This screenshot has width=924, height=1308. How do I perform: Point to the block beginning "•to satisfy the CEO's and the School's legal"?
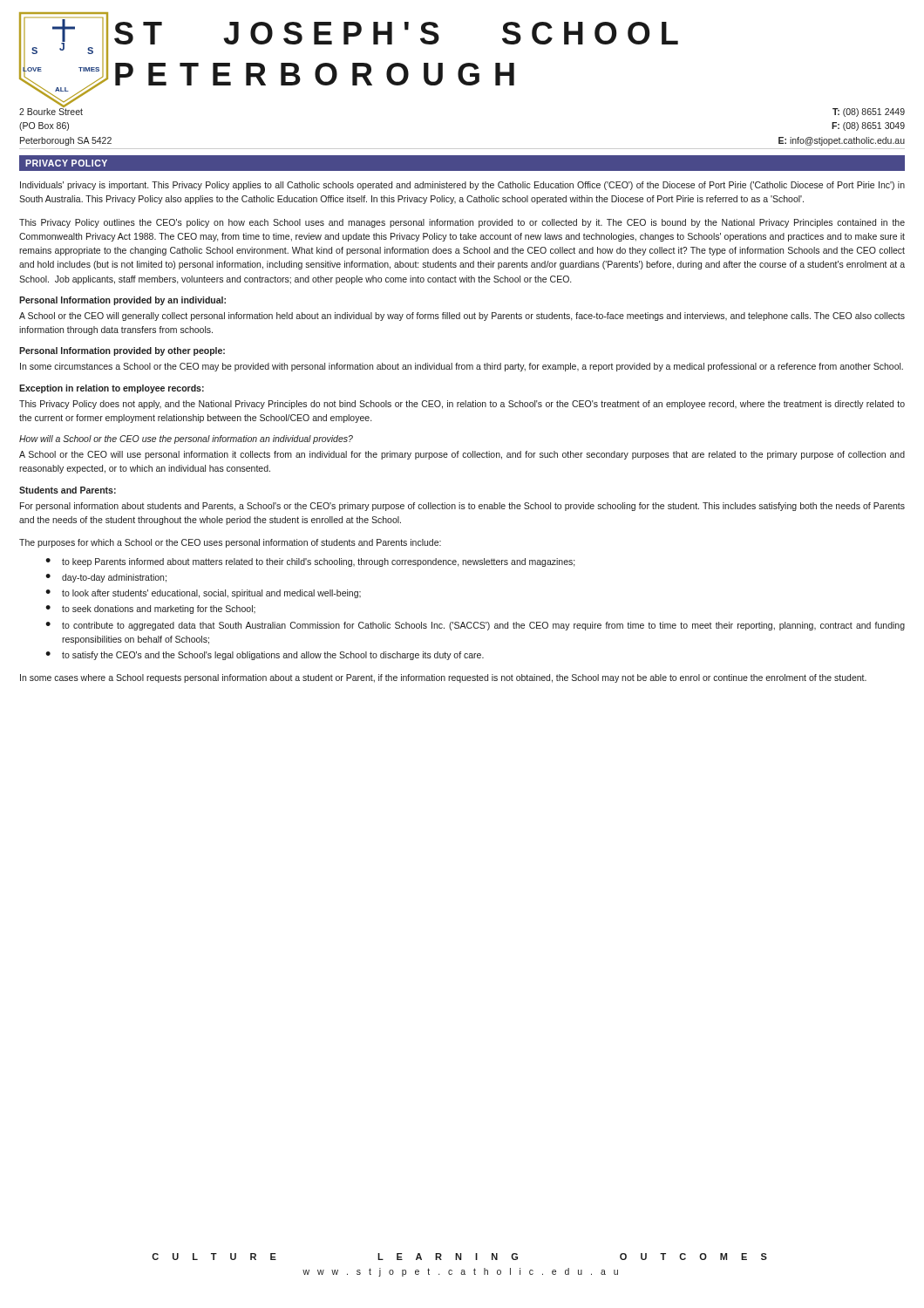265,655
